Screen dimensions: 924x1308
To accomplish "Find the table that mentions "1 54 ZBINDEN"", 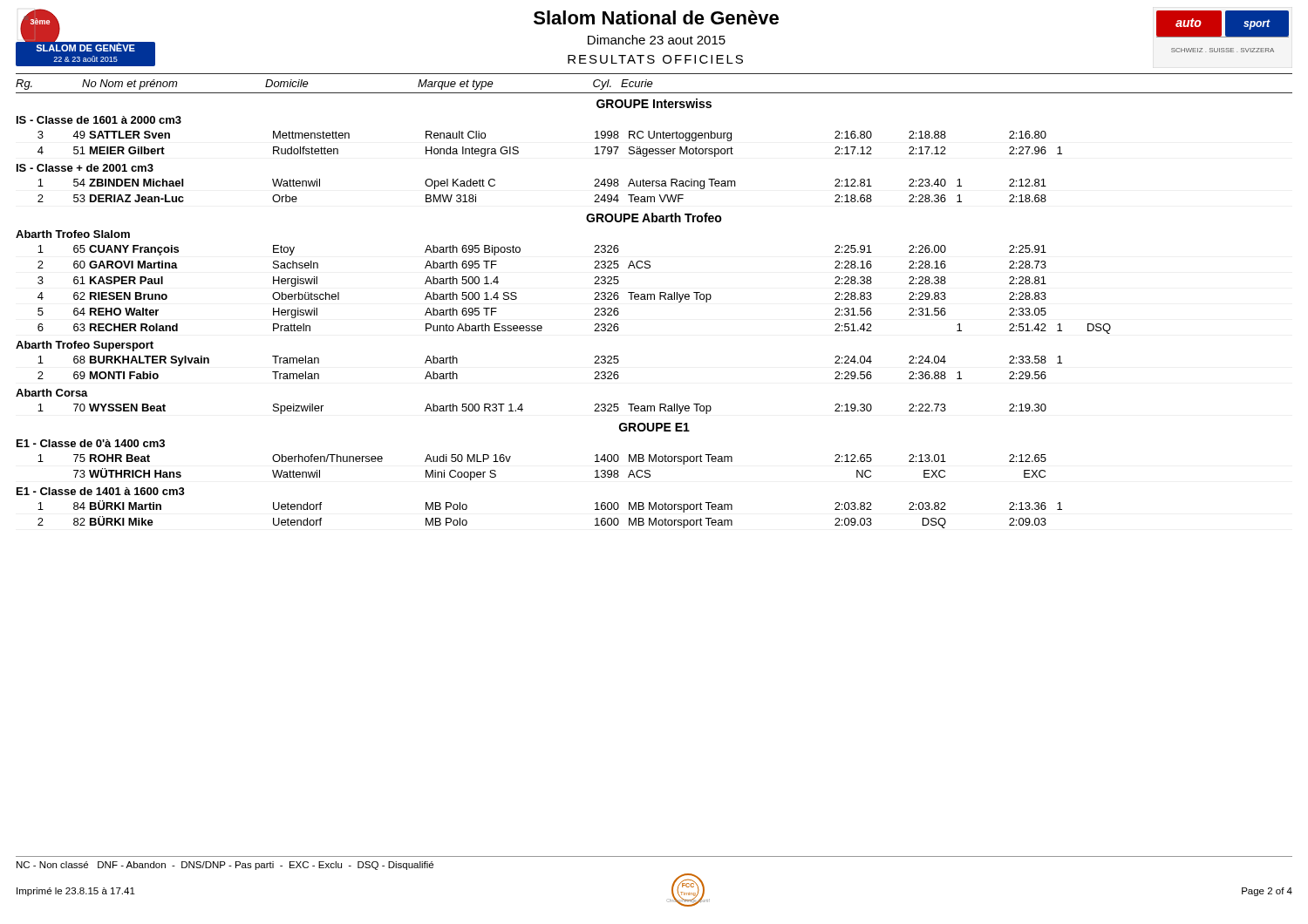I will tap(654, 191).
